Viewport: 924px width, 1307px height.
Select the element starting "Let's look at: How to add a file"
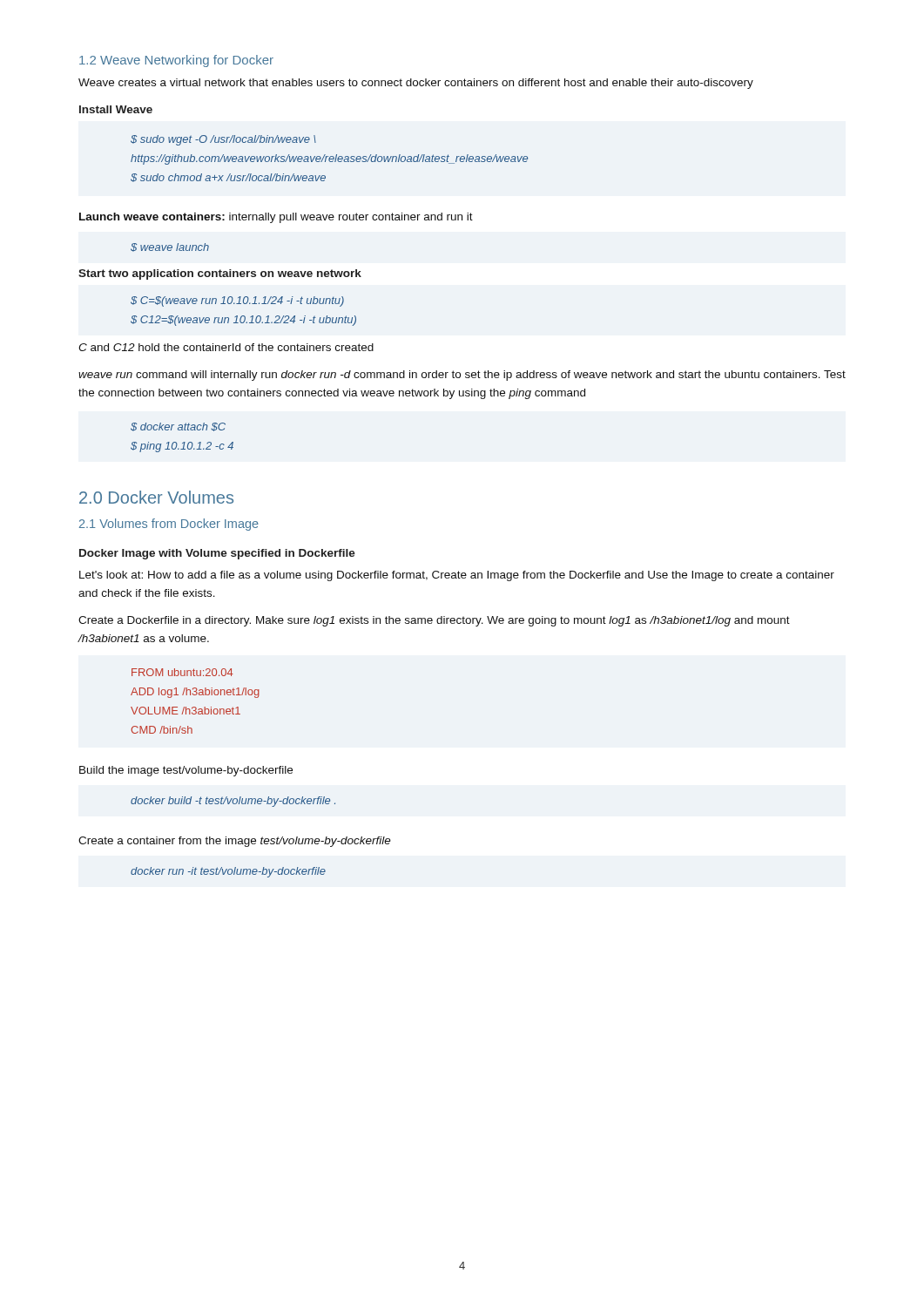coord(456,584)
